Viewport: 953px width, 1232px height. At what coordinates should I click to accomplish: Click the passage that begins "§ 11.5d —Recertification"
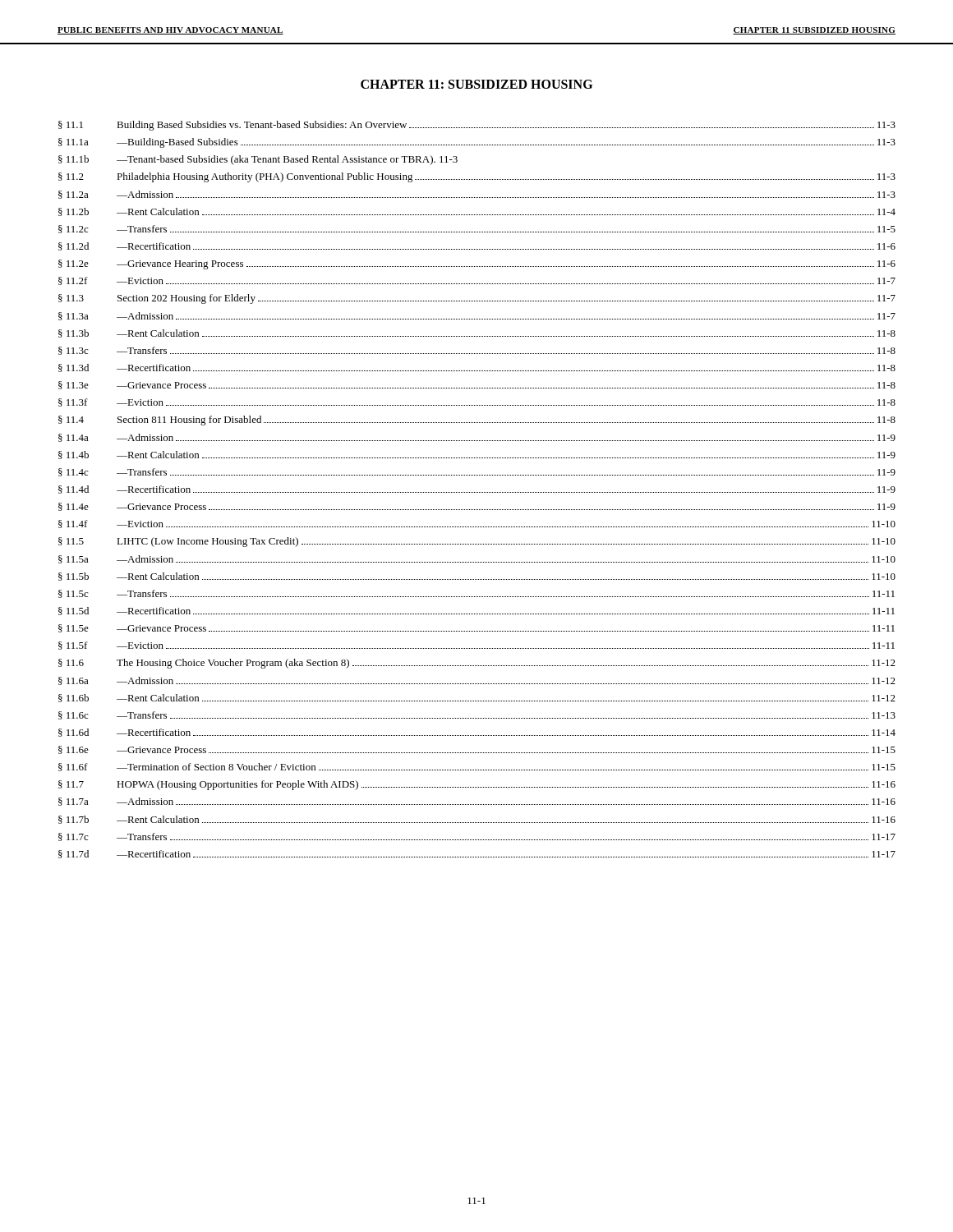click(476, 611)
